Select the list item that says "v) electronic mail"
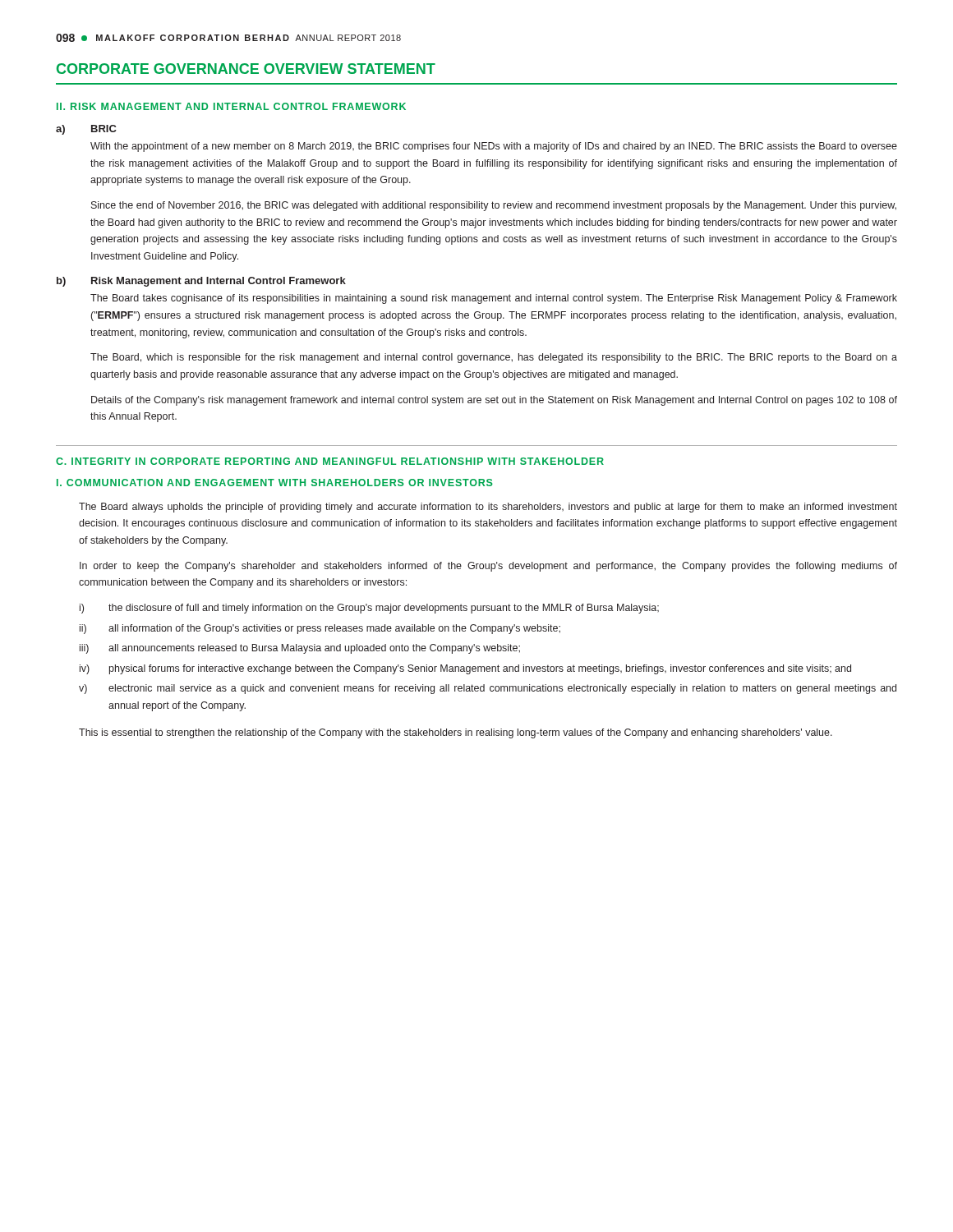 coord(488,697)
